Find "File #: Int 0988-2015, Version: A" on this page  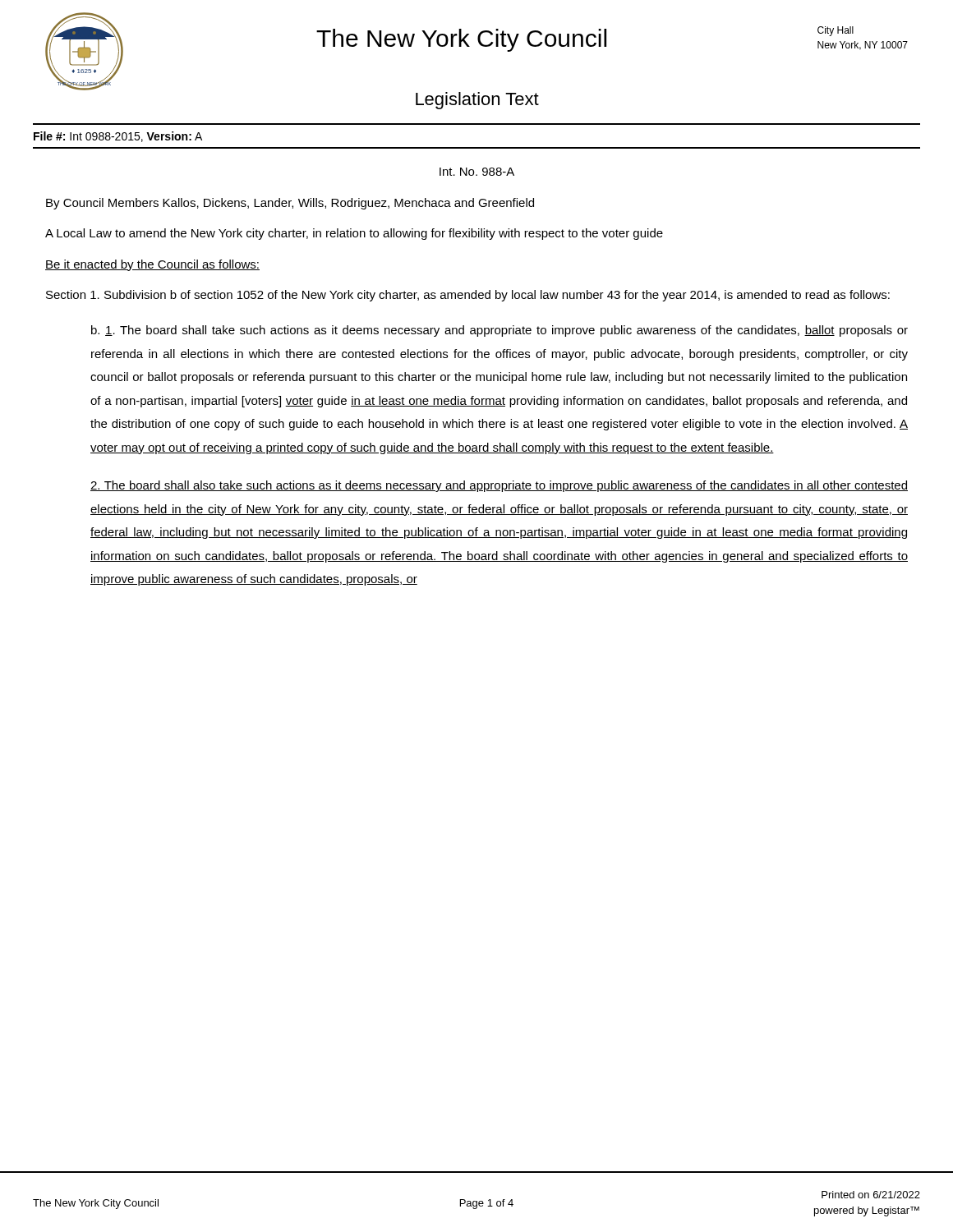[118, 136]
